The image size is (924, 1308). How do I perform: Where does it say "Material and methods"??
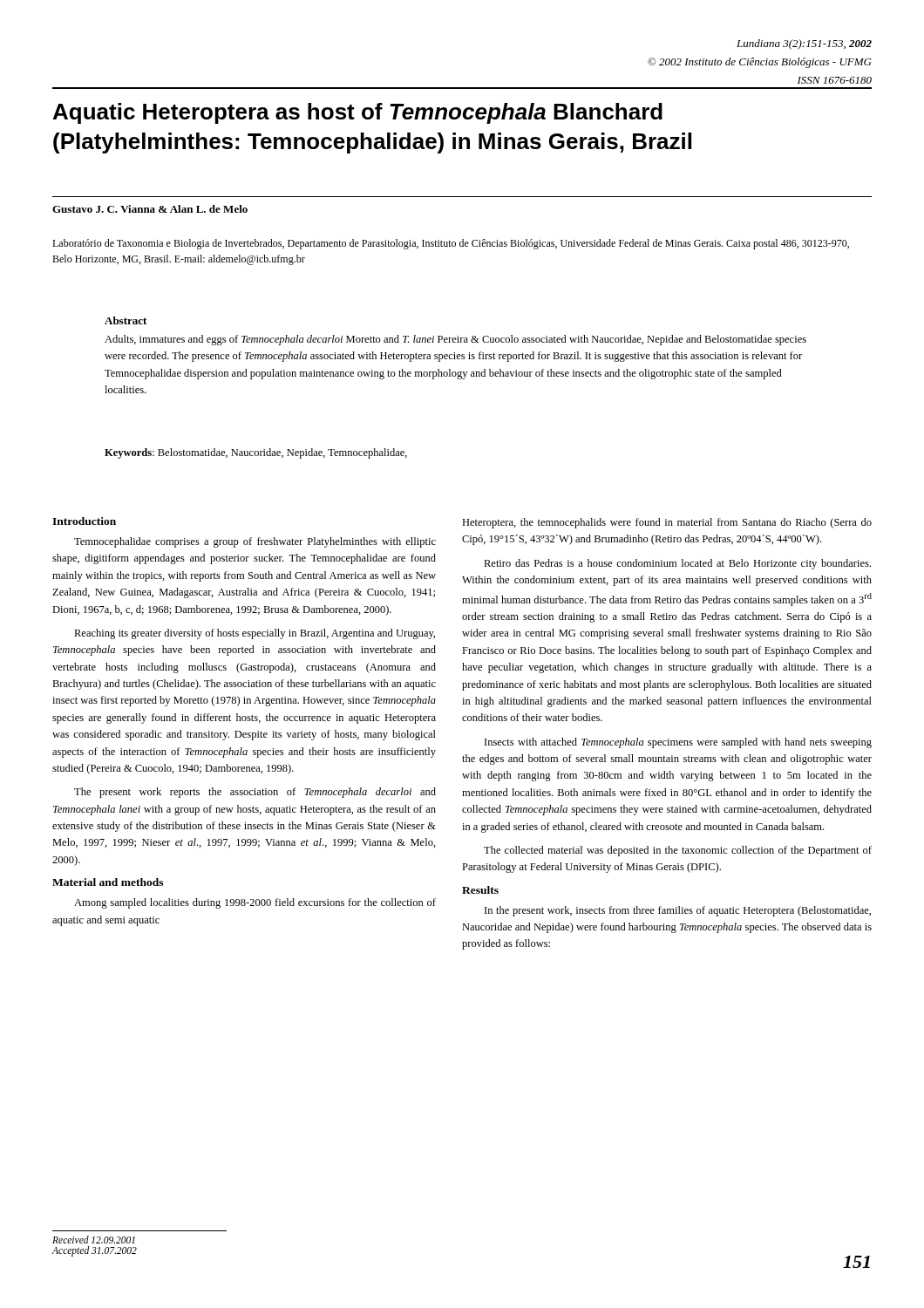(108, 882)
